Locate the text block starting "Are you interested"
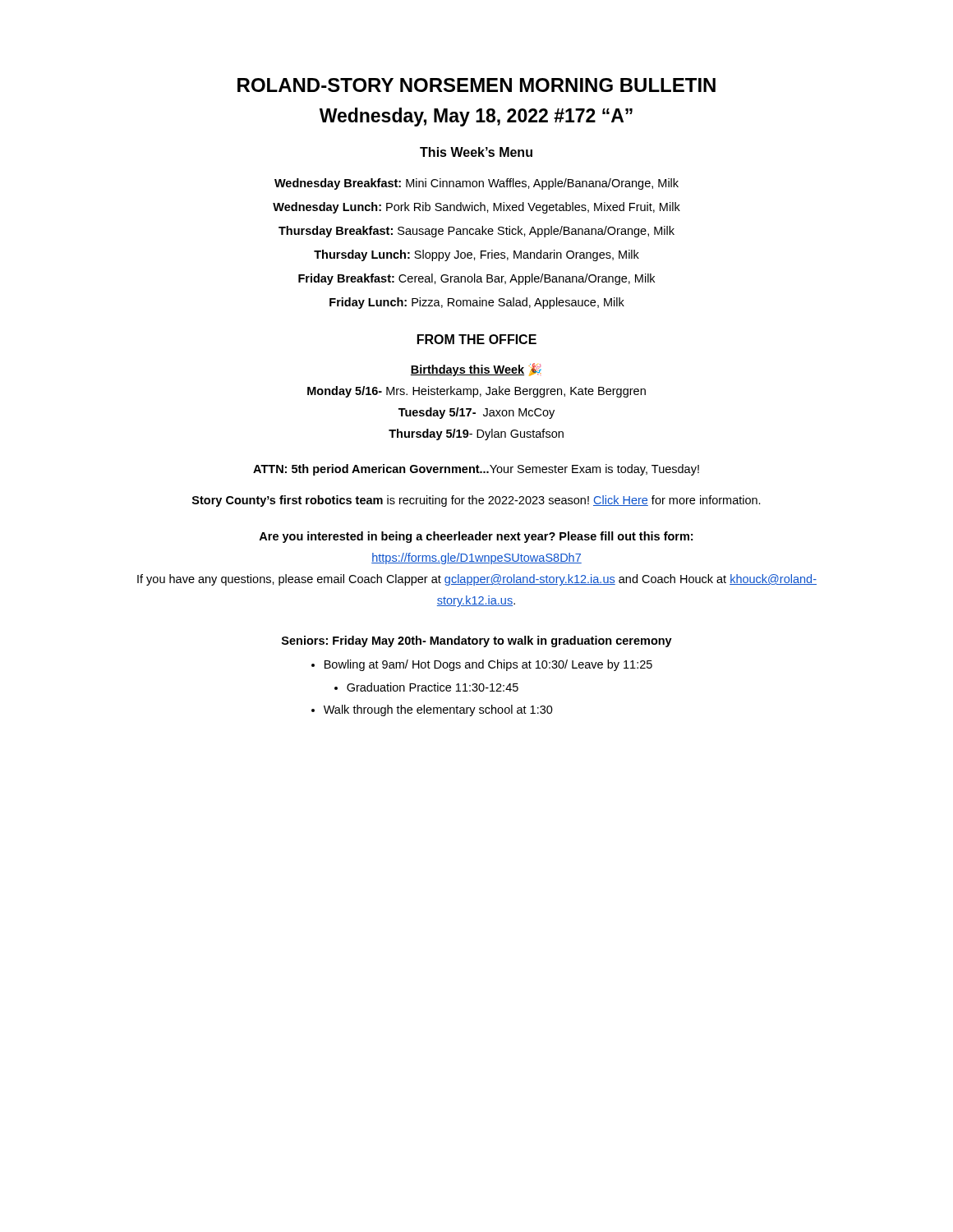 coord(476,569)
